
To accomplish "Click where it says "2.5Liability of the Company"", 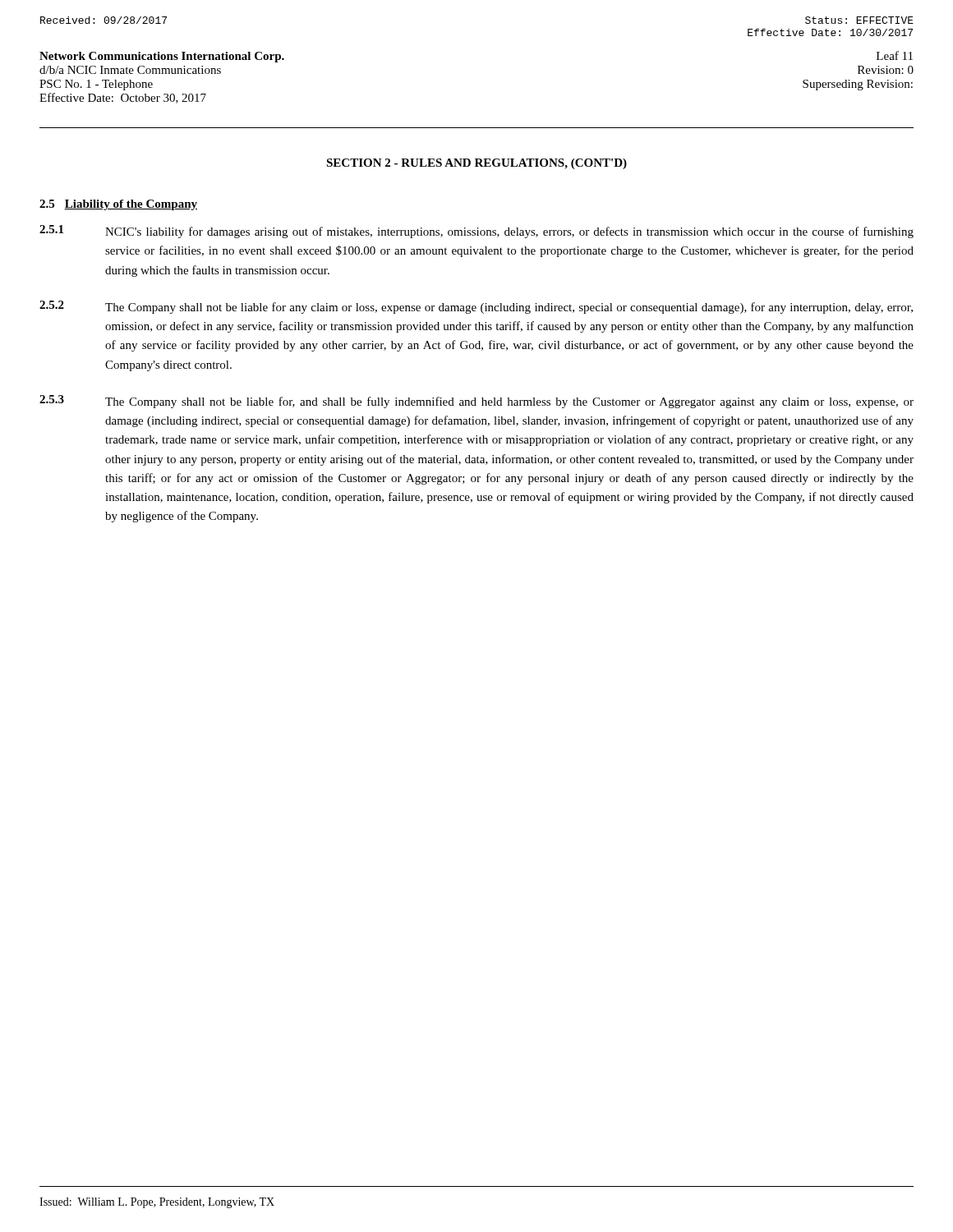I will 118,204.
